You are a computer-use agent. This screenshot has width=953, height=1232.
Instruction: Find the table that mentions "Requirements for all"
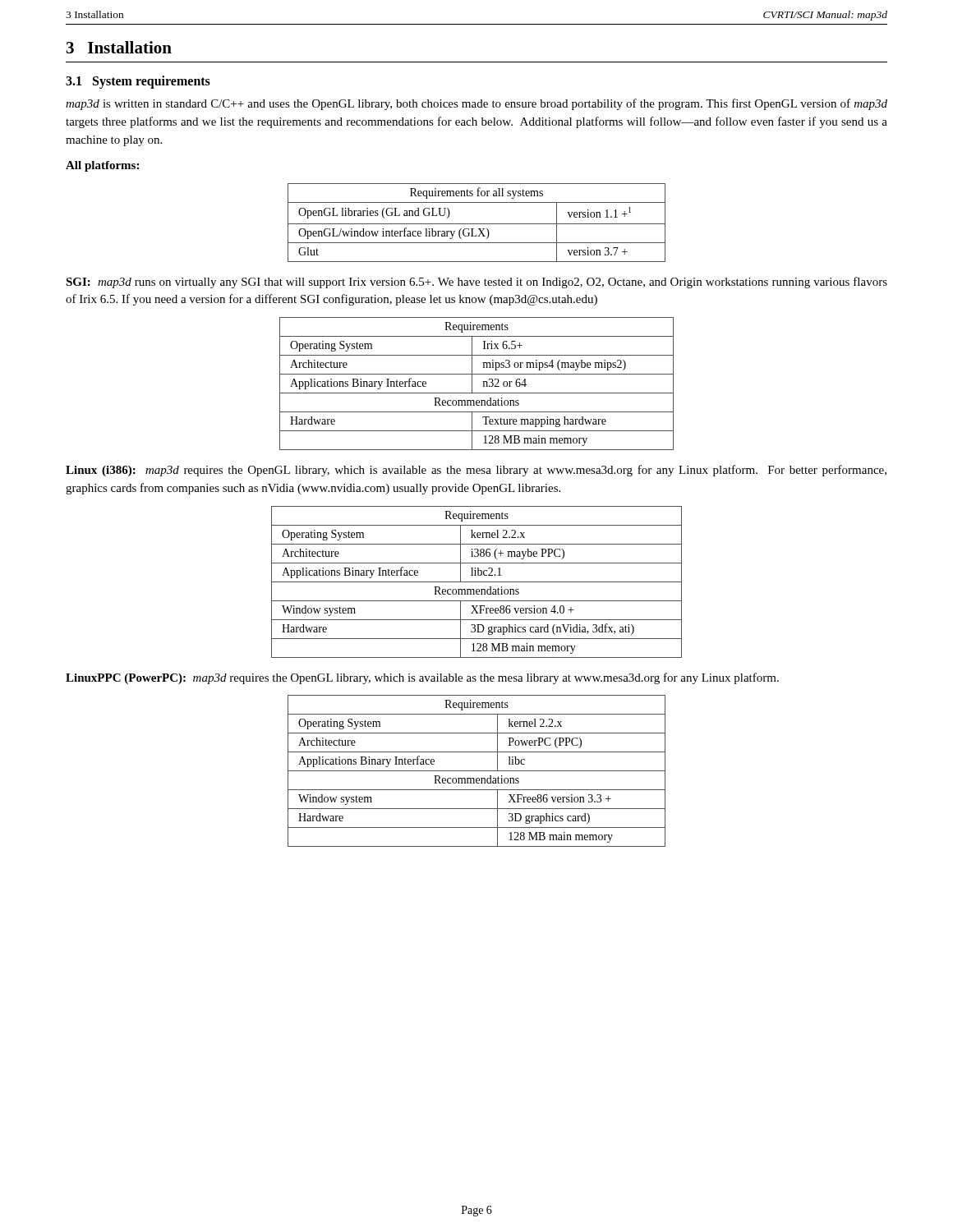(476, 222)
